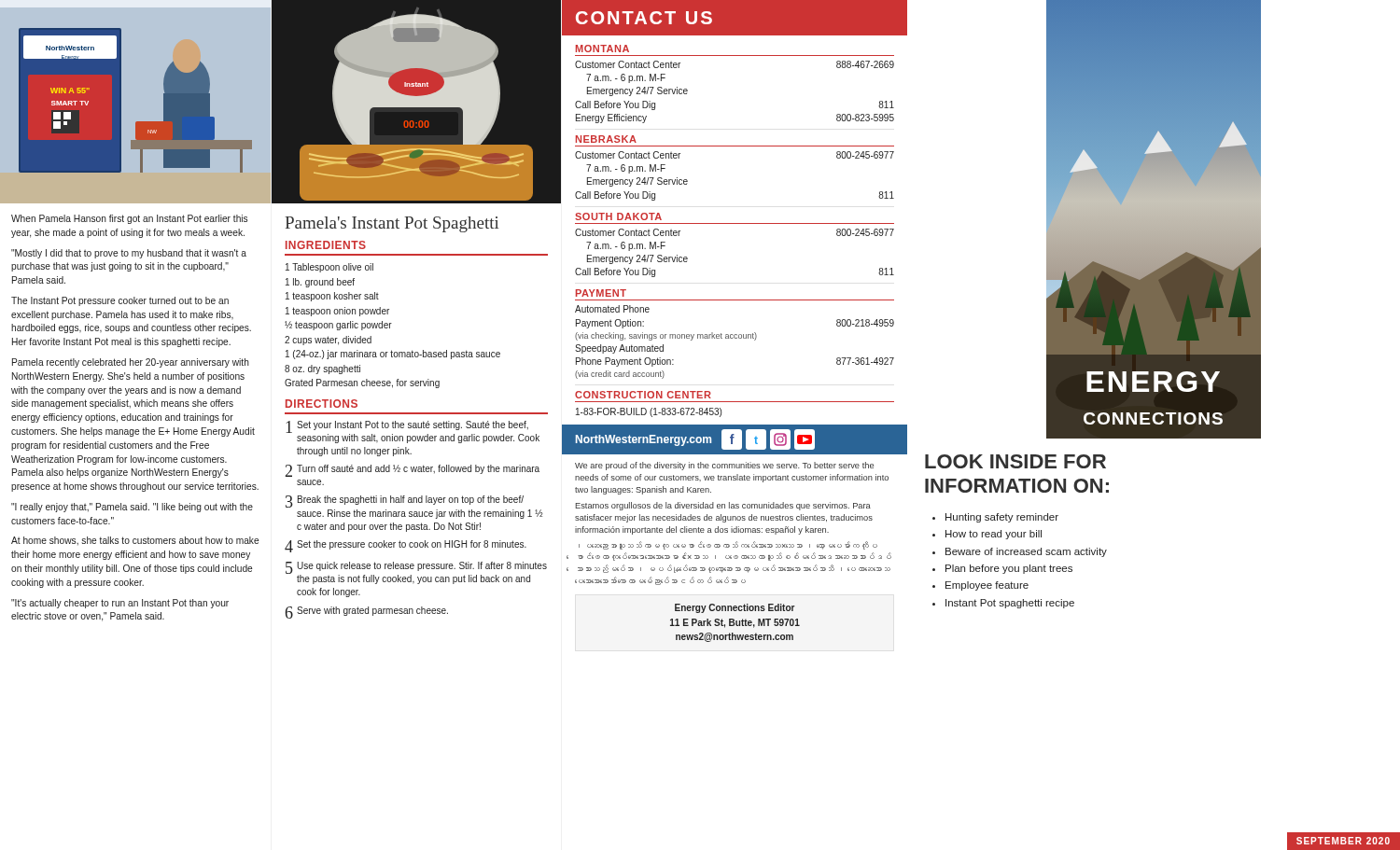Viewport: 1400px width, 850px height.
Task: Find the region starting "Automated Phone Payment Option:800-218-4959 (via checking, savings or"
Action: [x=735, y=342]
